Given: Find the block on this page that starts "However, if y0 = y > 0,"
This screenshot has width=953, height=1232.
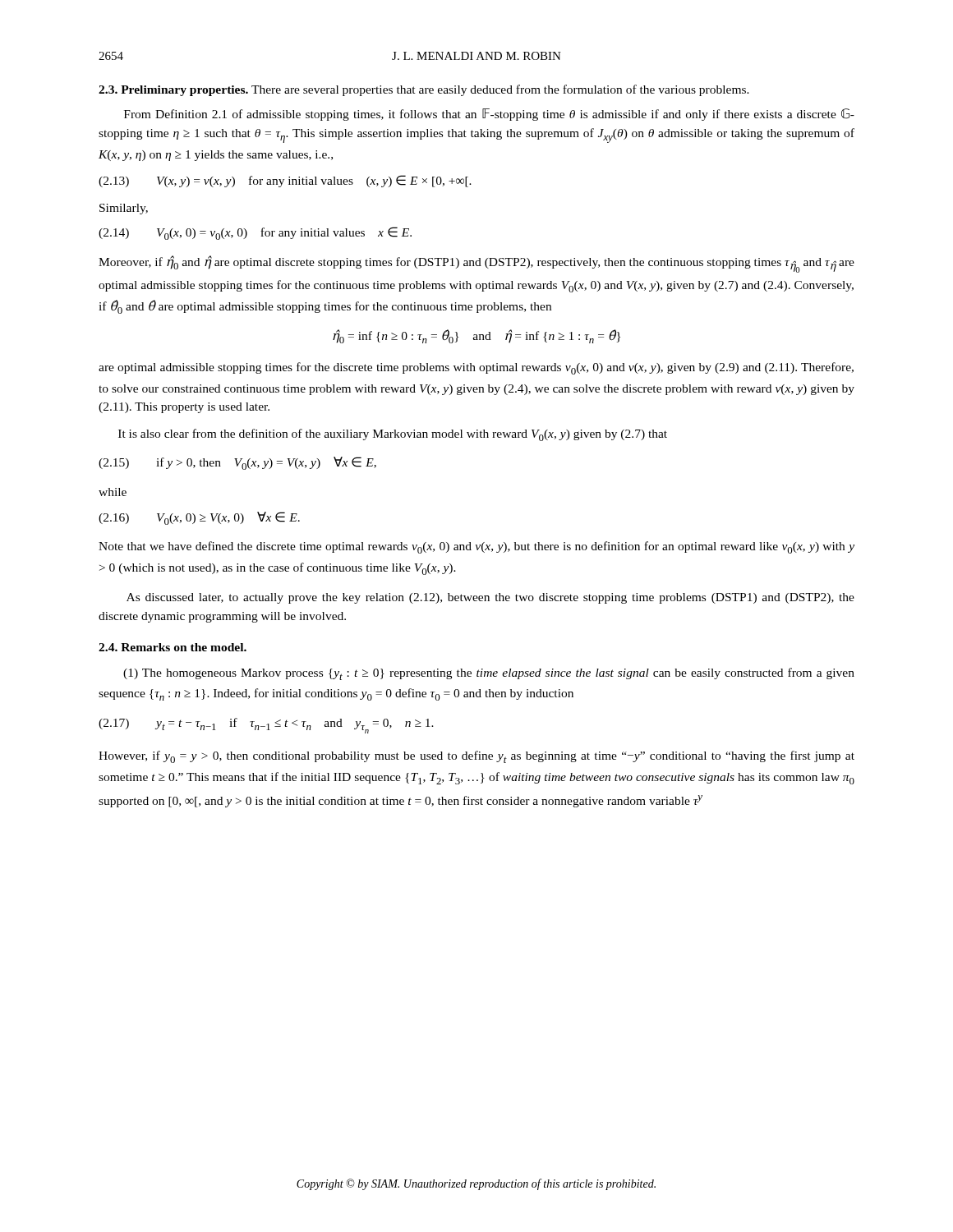Looking at the screenshot, I should [x=476, y=778].
